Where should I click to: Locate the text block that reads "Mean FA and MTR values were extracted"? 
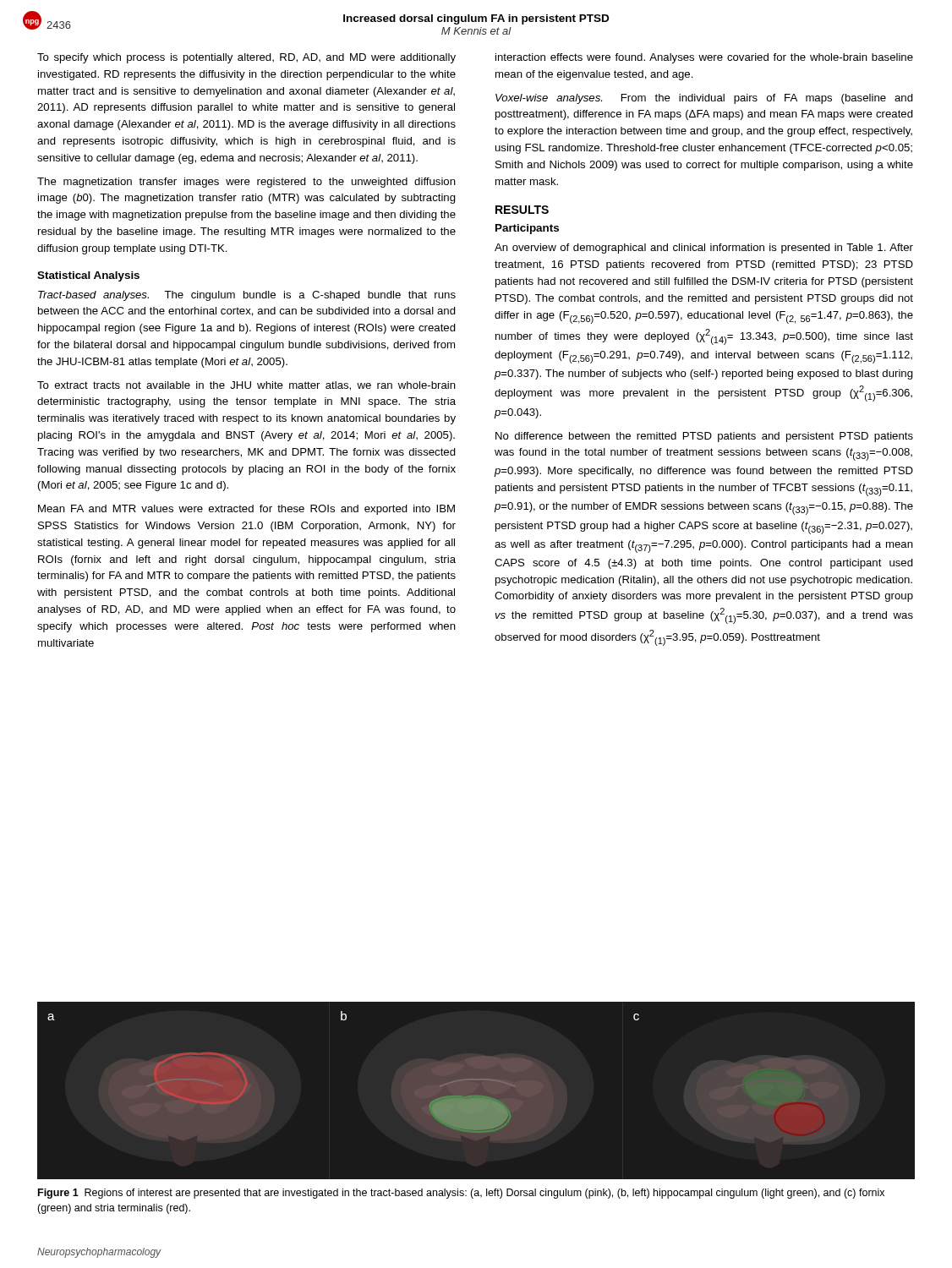(246, 576)
